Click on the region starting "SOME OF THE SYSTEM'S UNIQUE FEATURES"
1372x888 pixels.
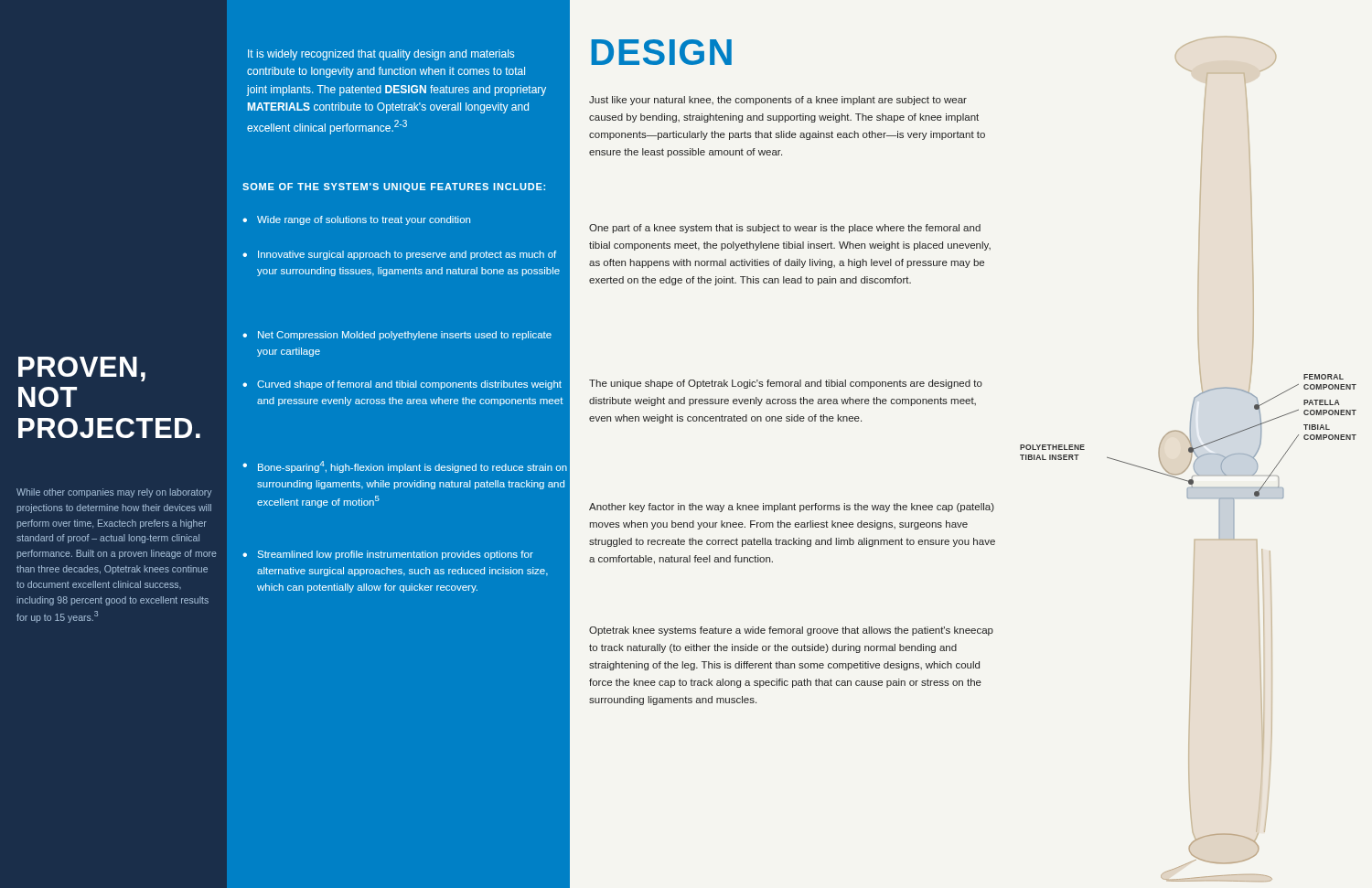point(395,187)
